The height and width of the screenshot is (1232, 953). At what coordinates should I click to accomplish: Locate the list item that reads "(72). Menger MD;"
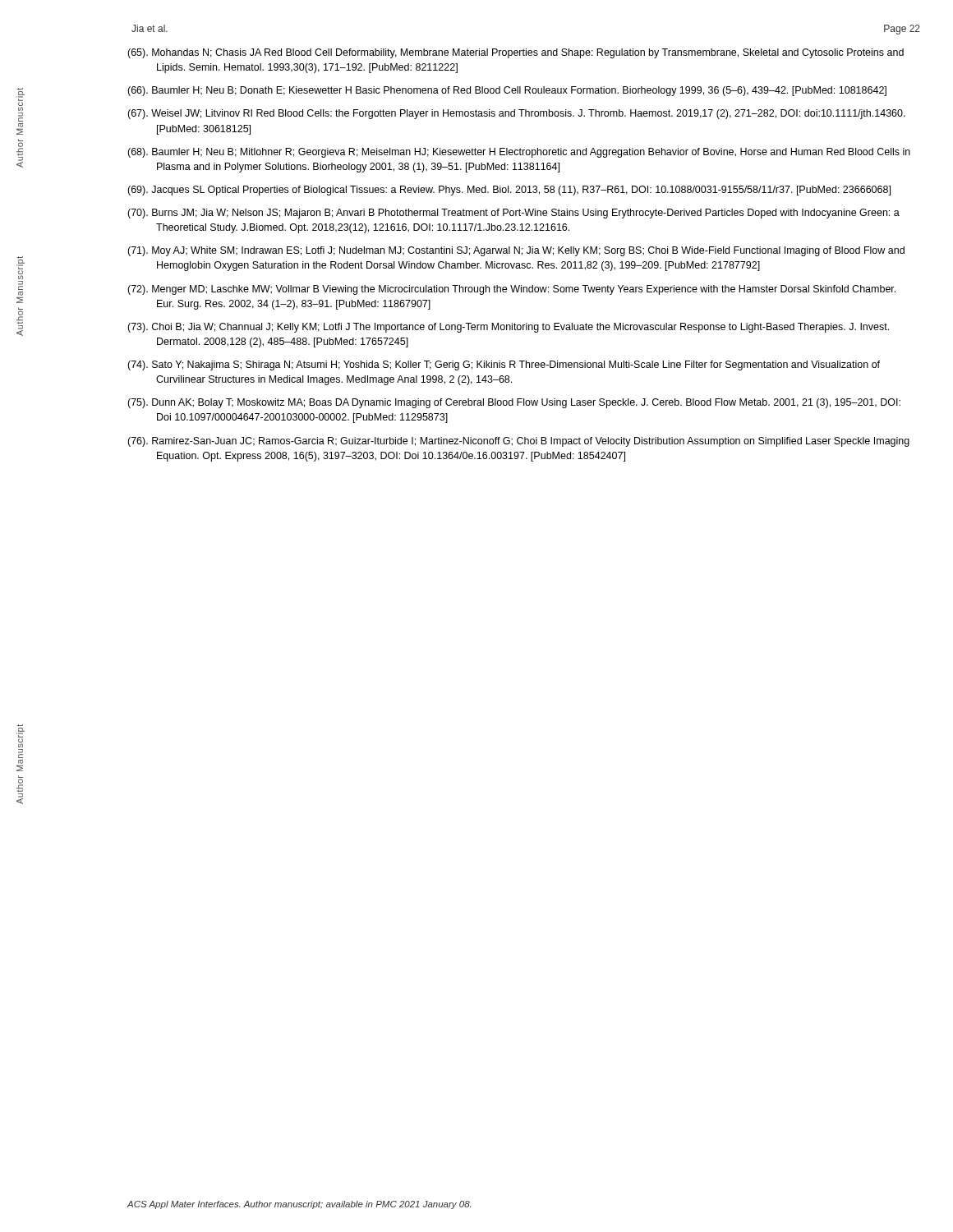tap(512, 296)
